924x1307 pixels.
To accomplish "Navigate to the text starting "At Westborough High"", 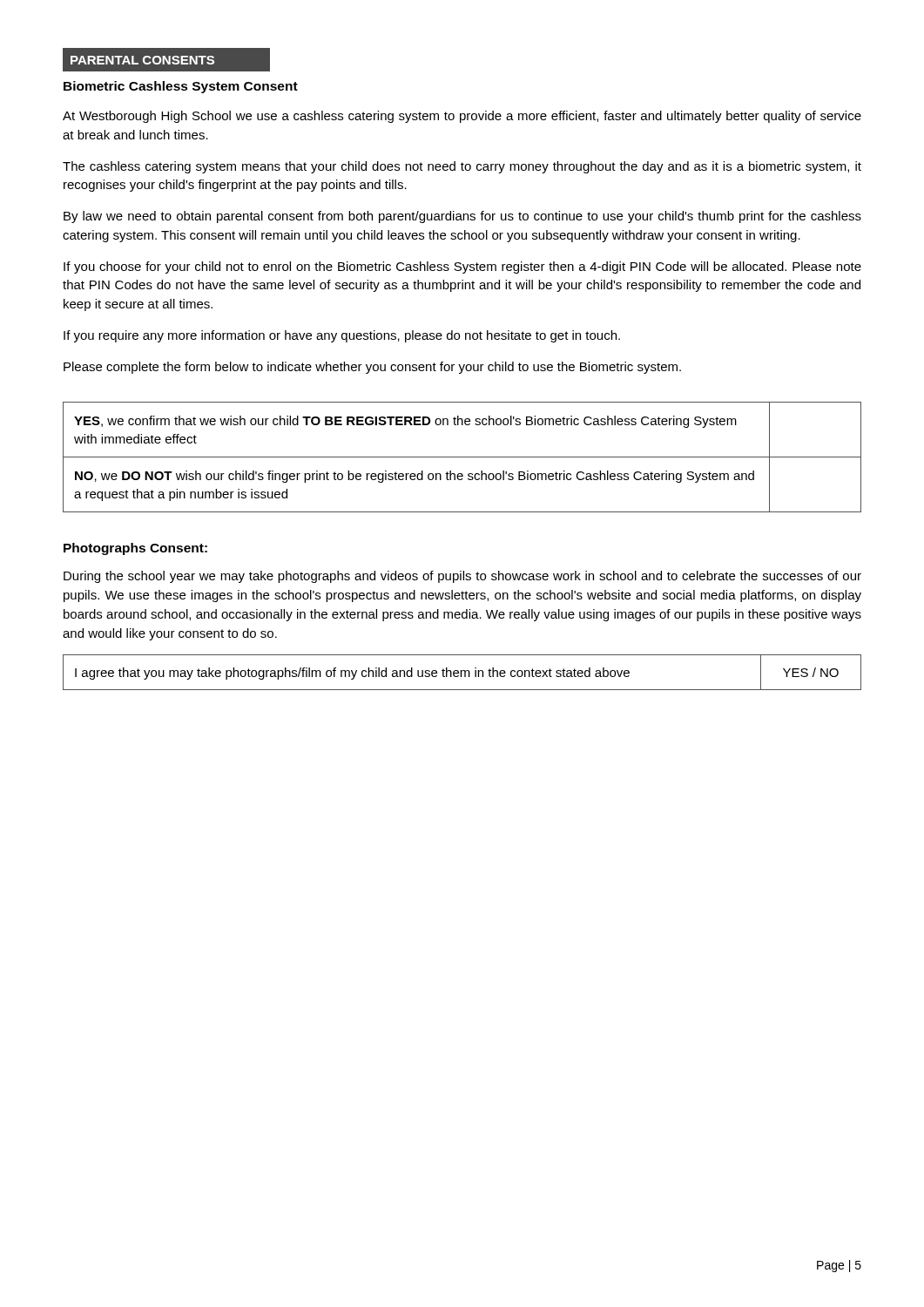I will point(462,125).
